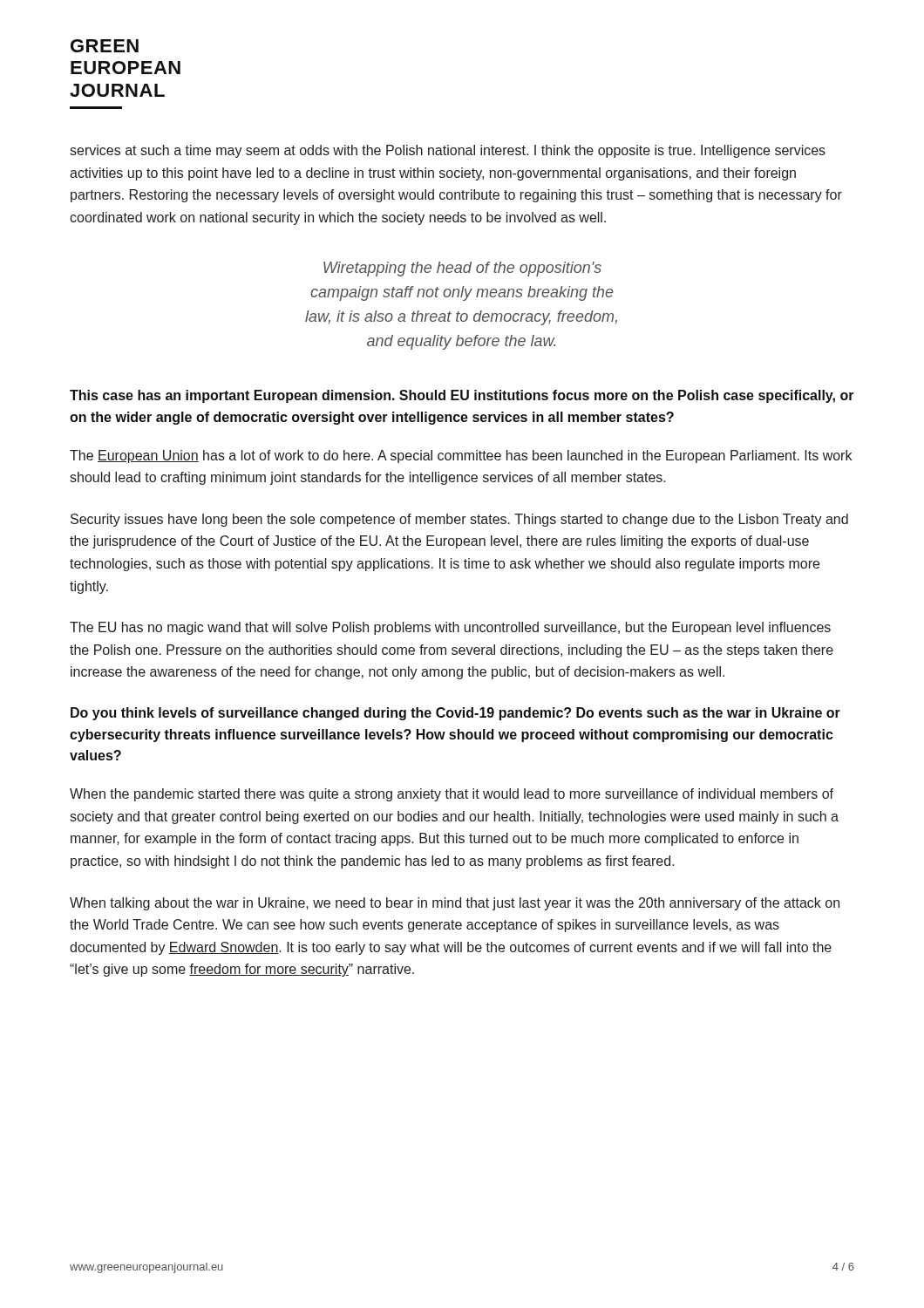Viewport: 924px width, 1308px height.
Task: Click on the text starting "The European Union has a lot"
Action: 461,466
